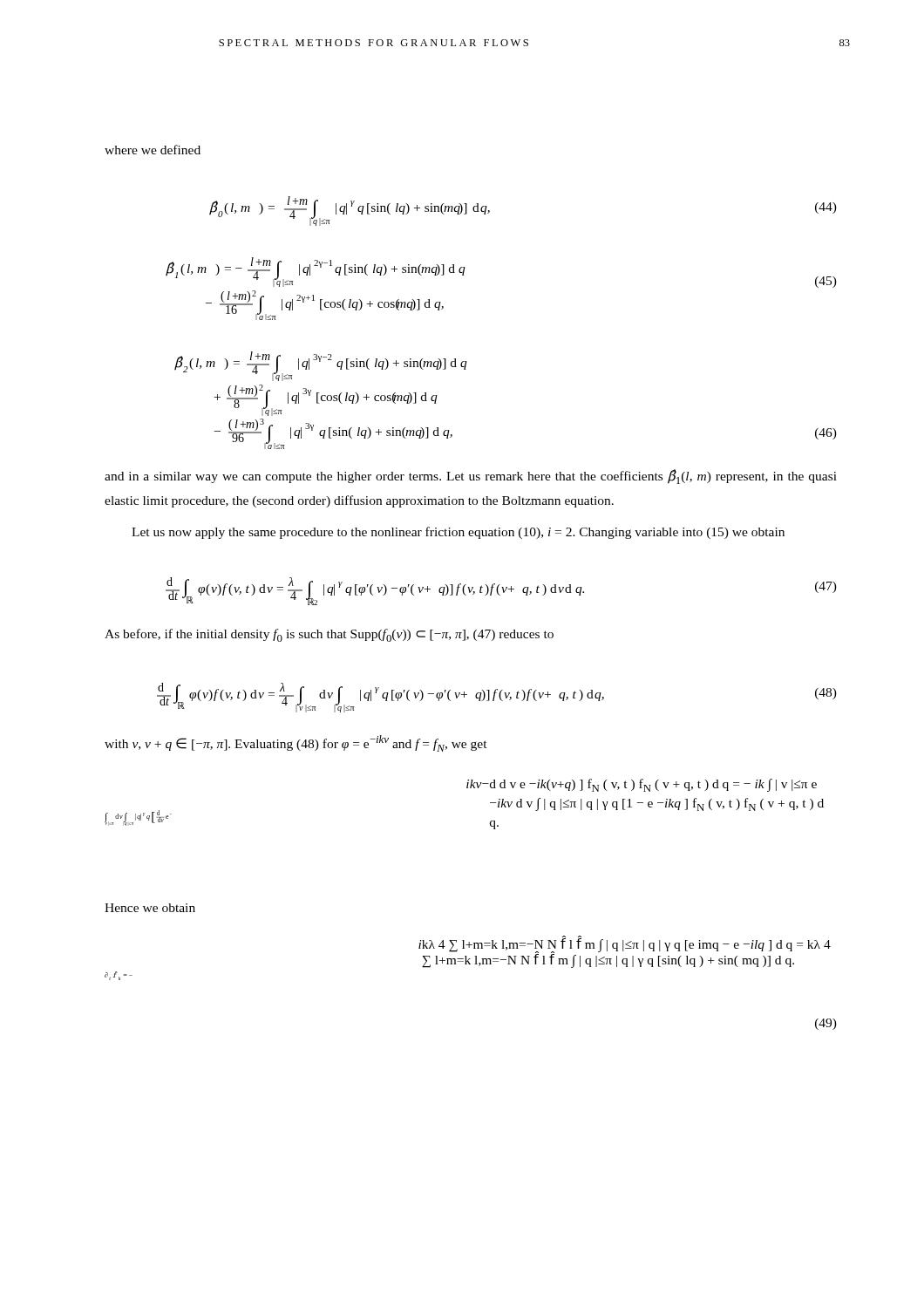Where does it say "Hence we obtain"?
924x1308 pixels.
[x=150, y=908]
